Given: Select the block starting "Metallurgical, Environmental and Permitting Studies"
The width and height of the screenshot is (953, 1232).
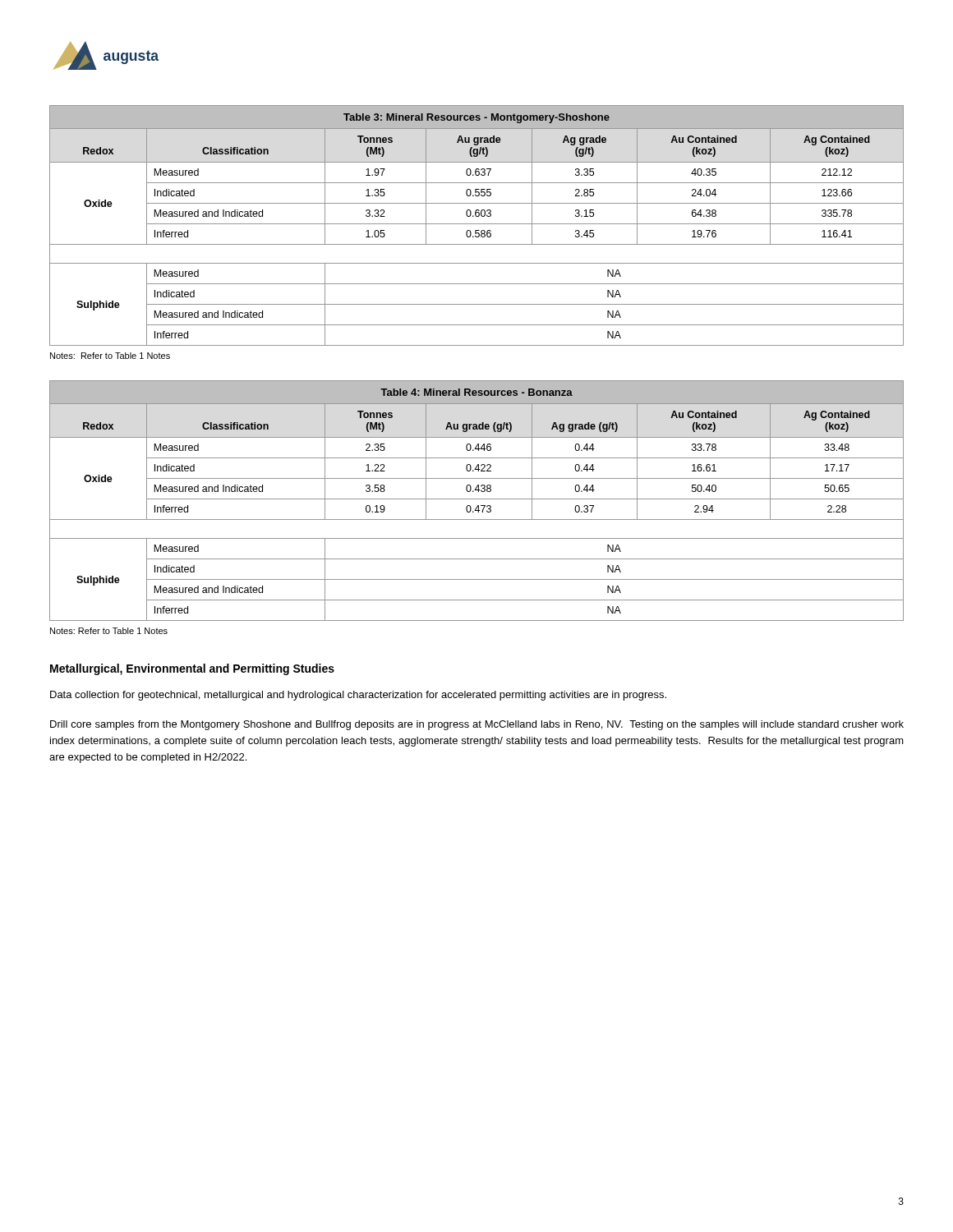Looking at the screenshot, I should tap(192, 669).
